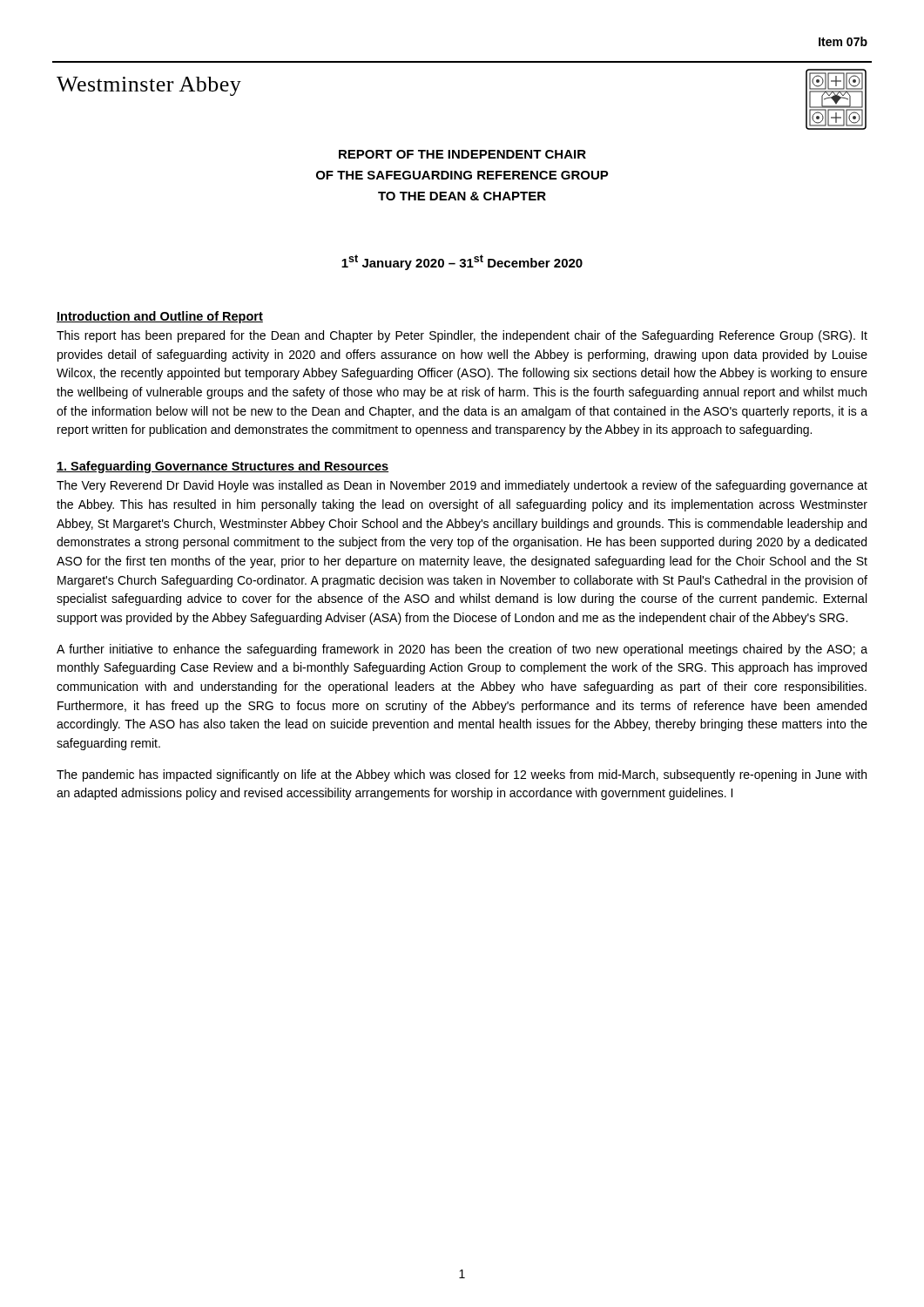924x1307 pixels.
Task: Select the logo
Action: (836, 101)
